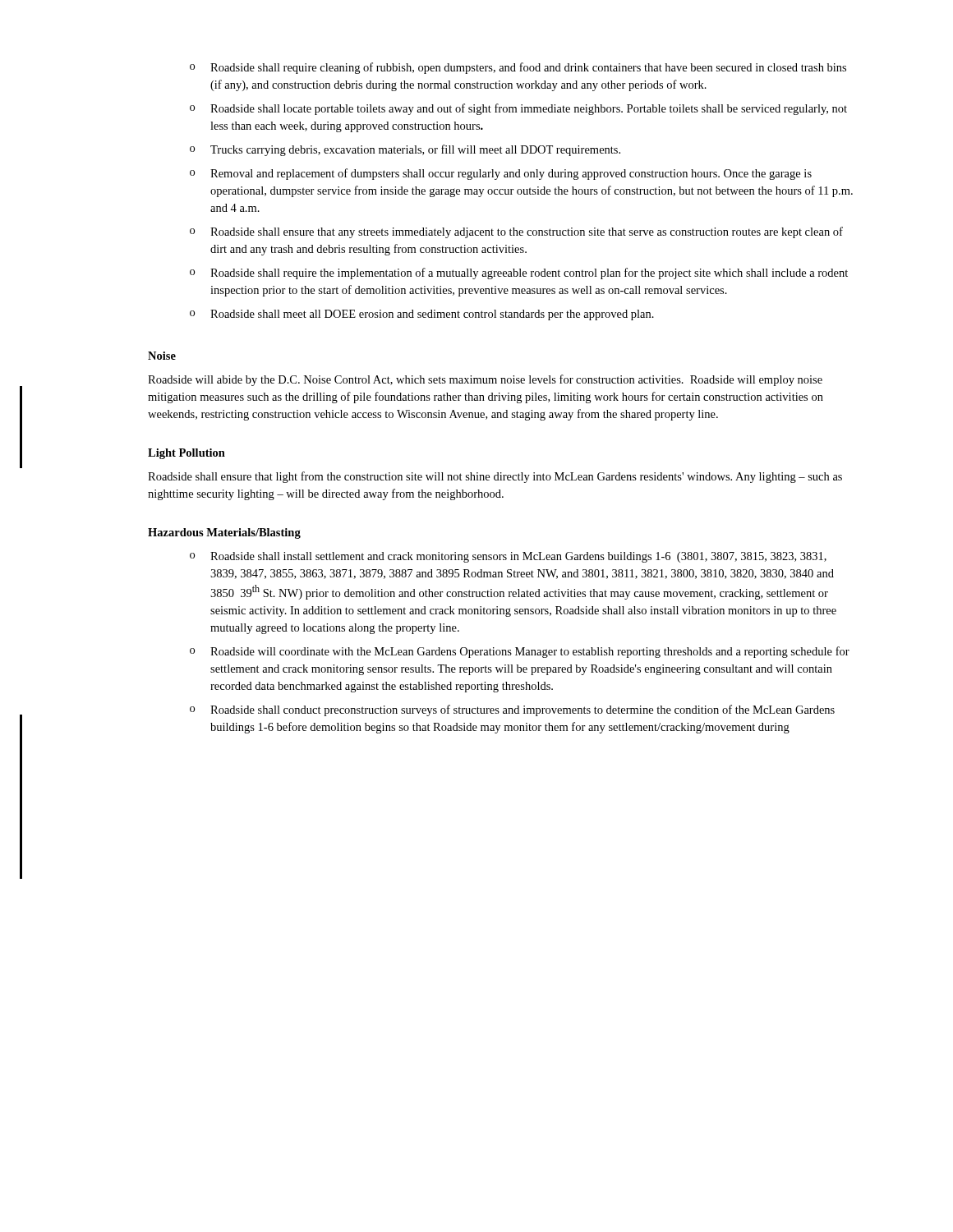Screen dimensions: 1232x953
Task: Click on the region starting "o Roadside shall locate portable"
Action: pyautogui.click(x=518, y=118)
